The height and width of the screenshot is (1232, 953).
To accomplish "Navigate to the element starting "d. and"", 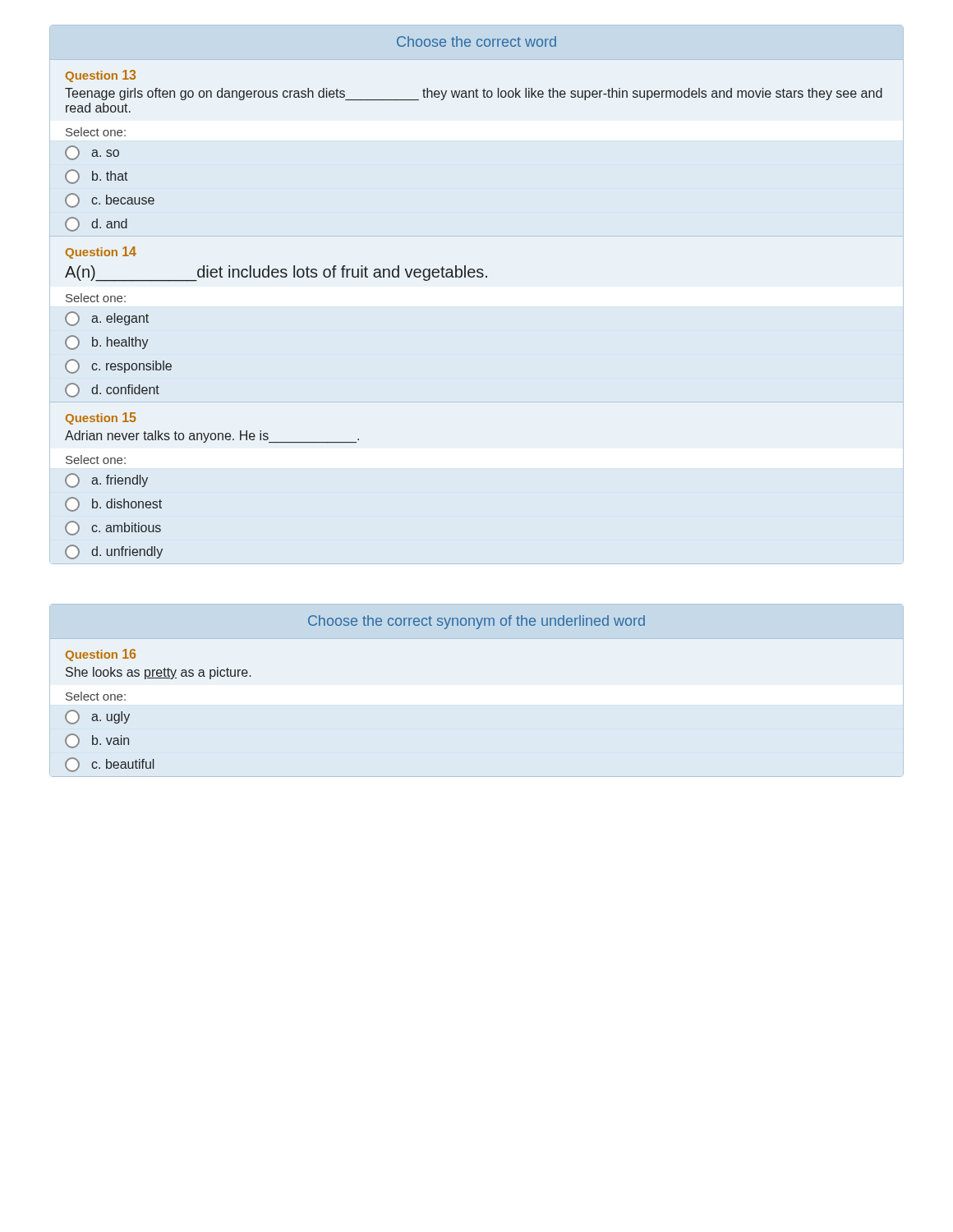I will pyautogui.click(x=96, y=224).
